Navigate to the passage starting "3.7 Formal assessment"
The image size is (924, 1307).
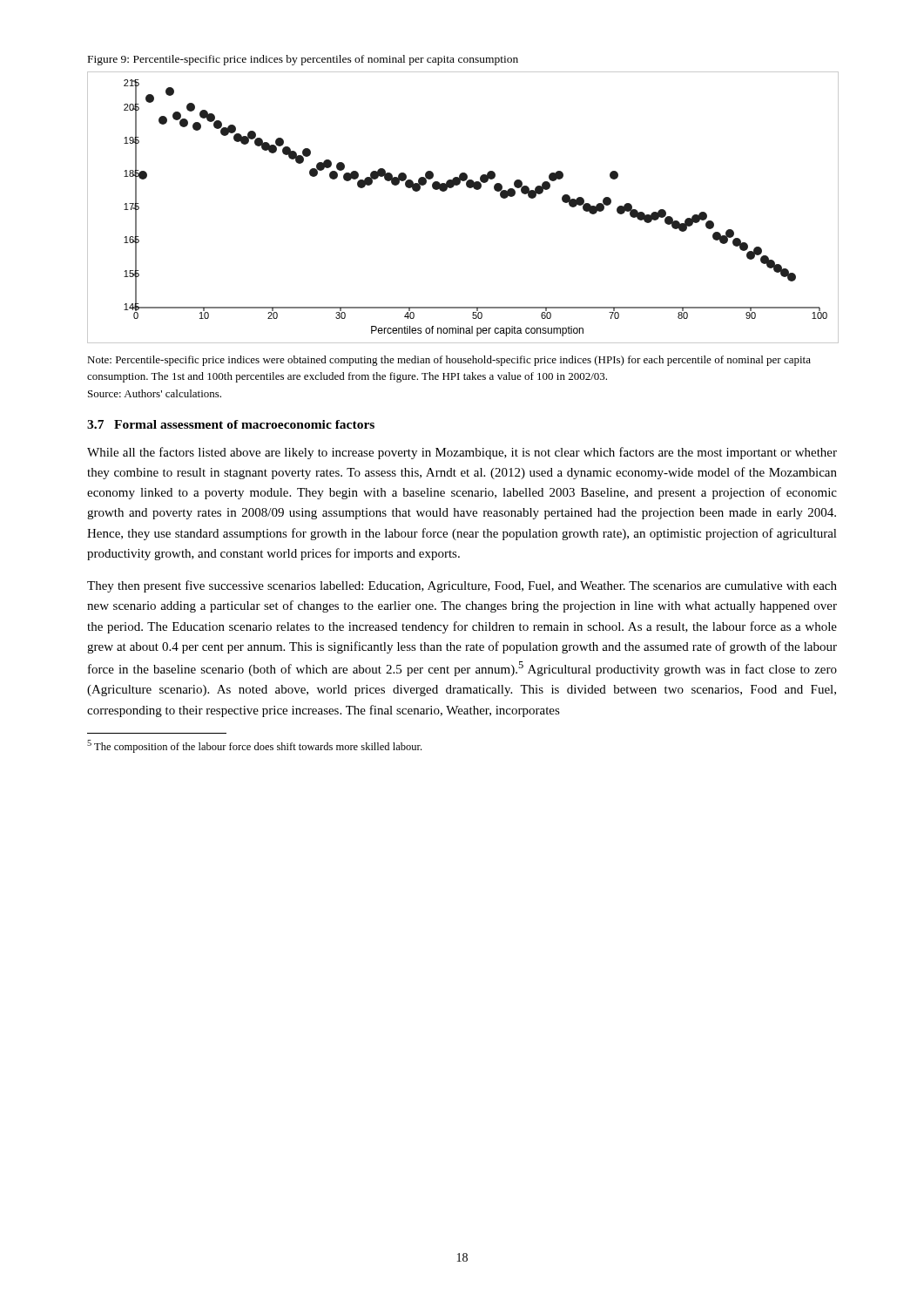coord(231,424)
